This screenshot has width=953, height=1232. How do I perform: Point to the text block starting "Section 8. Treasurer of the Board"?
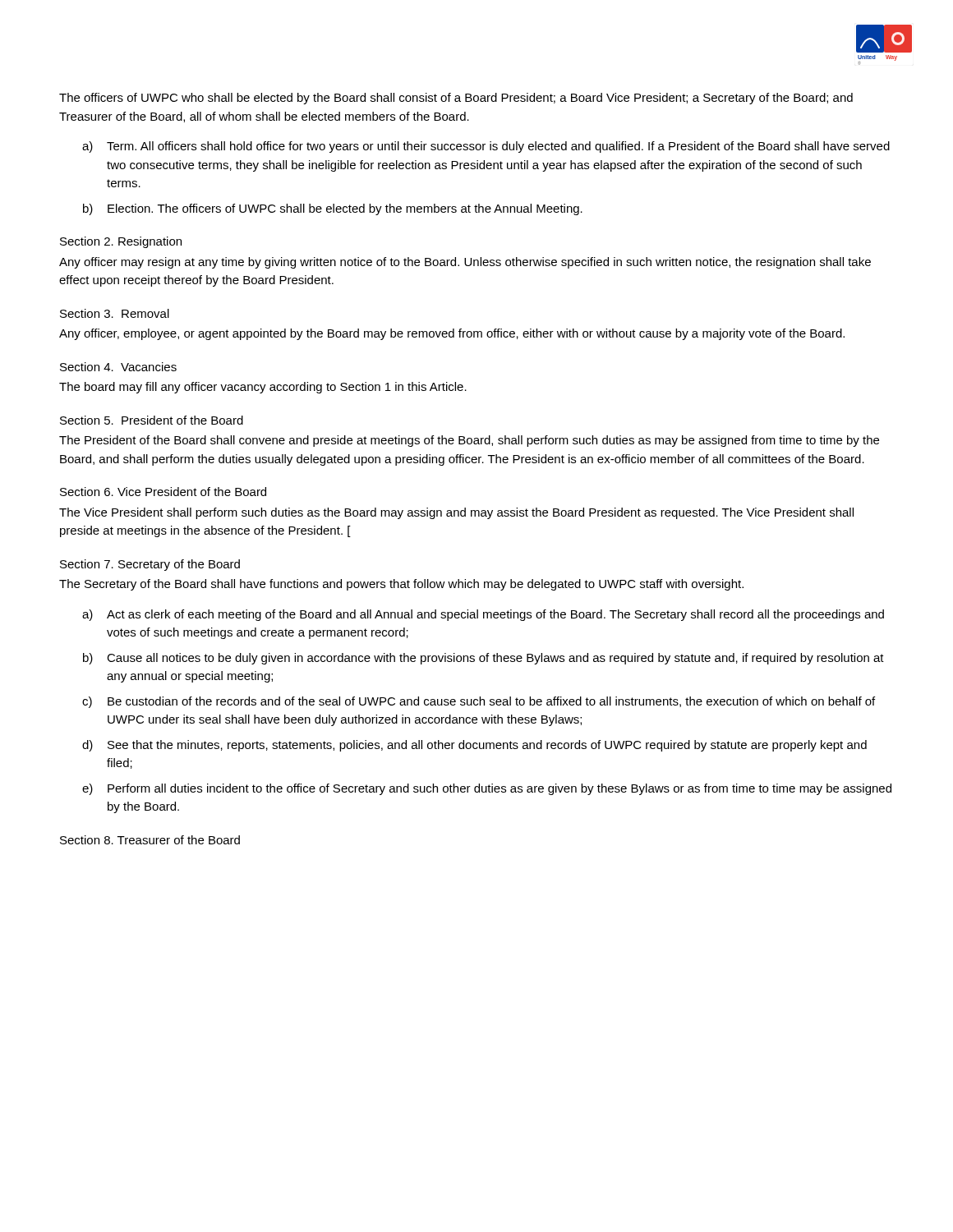[150, 839]
